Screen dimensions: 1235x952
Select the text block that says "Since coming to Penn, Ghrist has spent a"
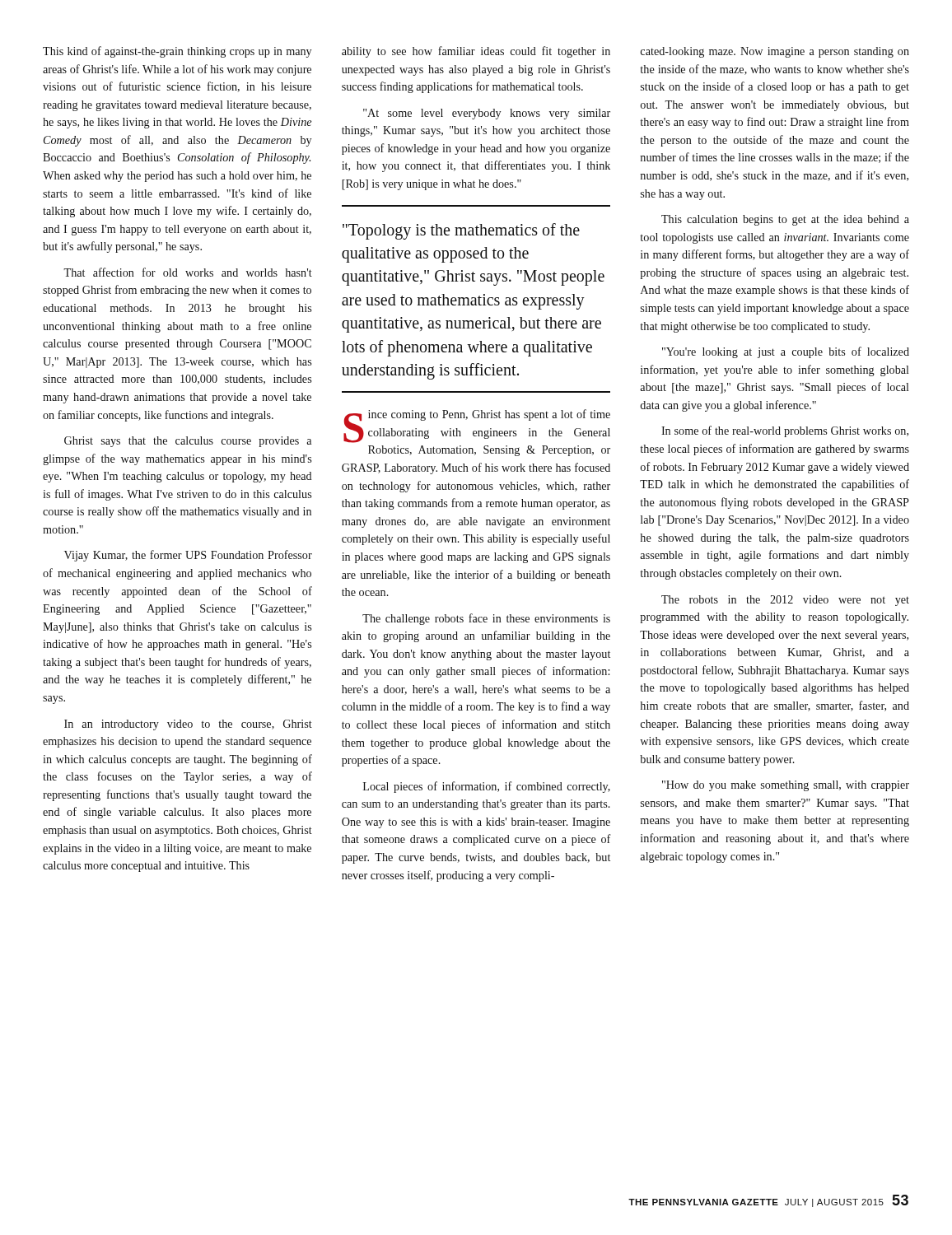476,504
